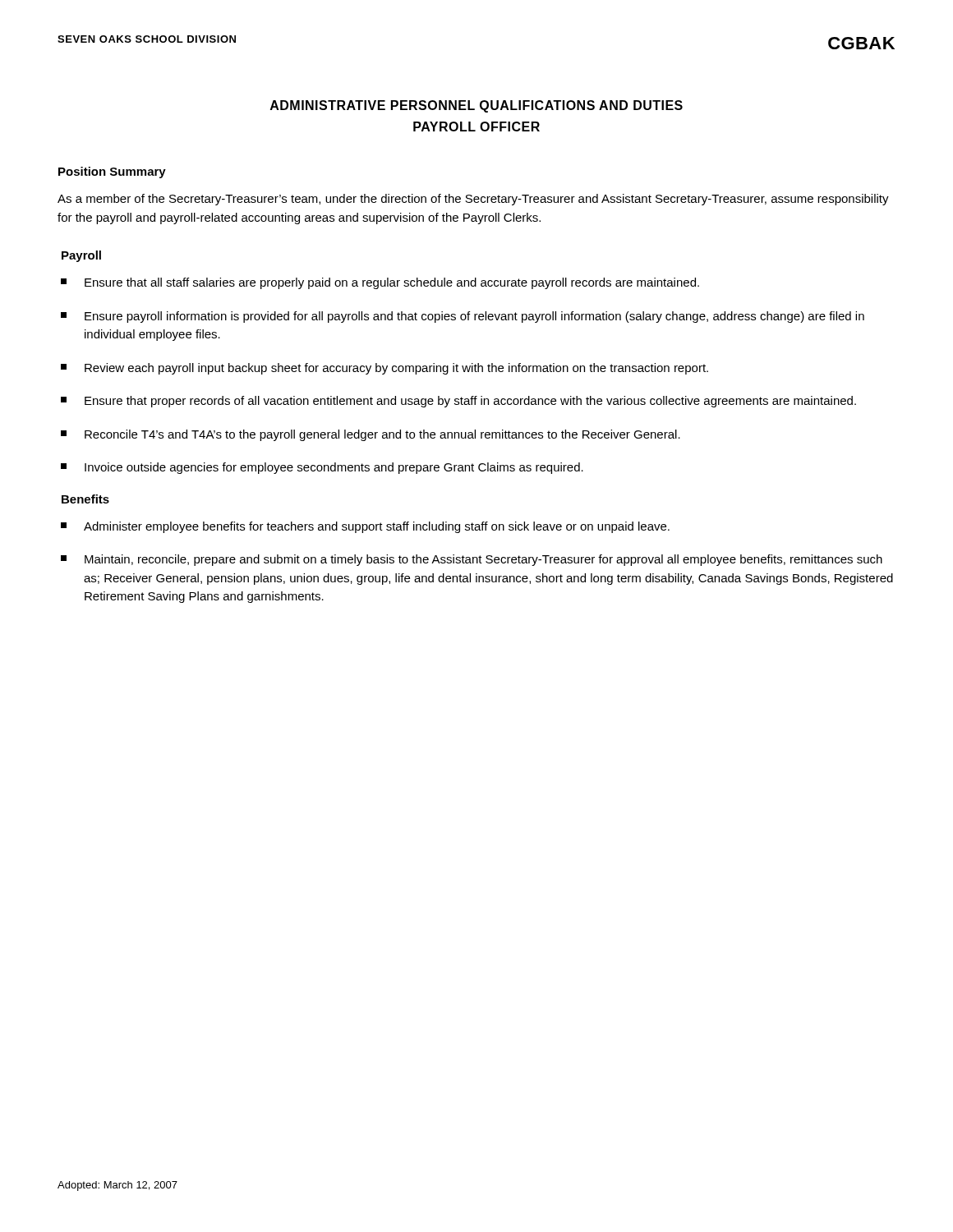Viewport: 953px width, 1232px height.
Task: Select the text starting "Invoice outside agencies for employee secondments and"
Action: pos(476,468)
